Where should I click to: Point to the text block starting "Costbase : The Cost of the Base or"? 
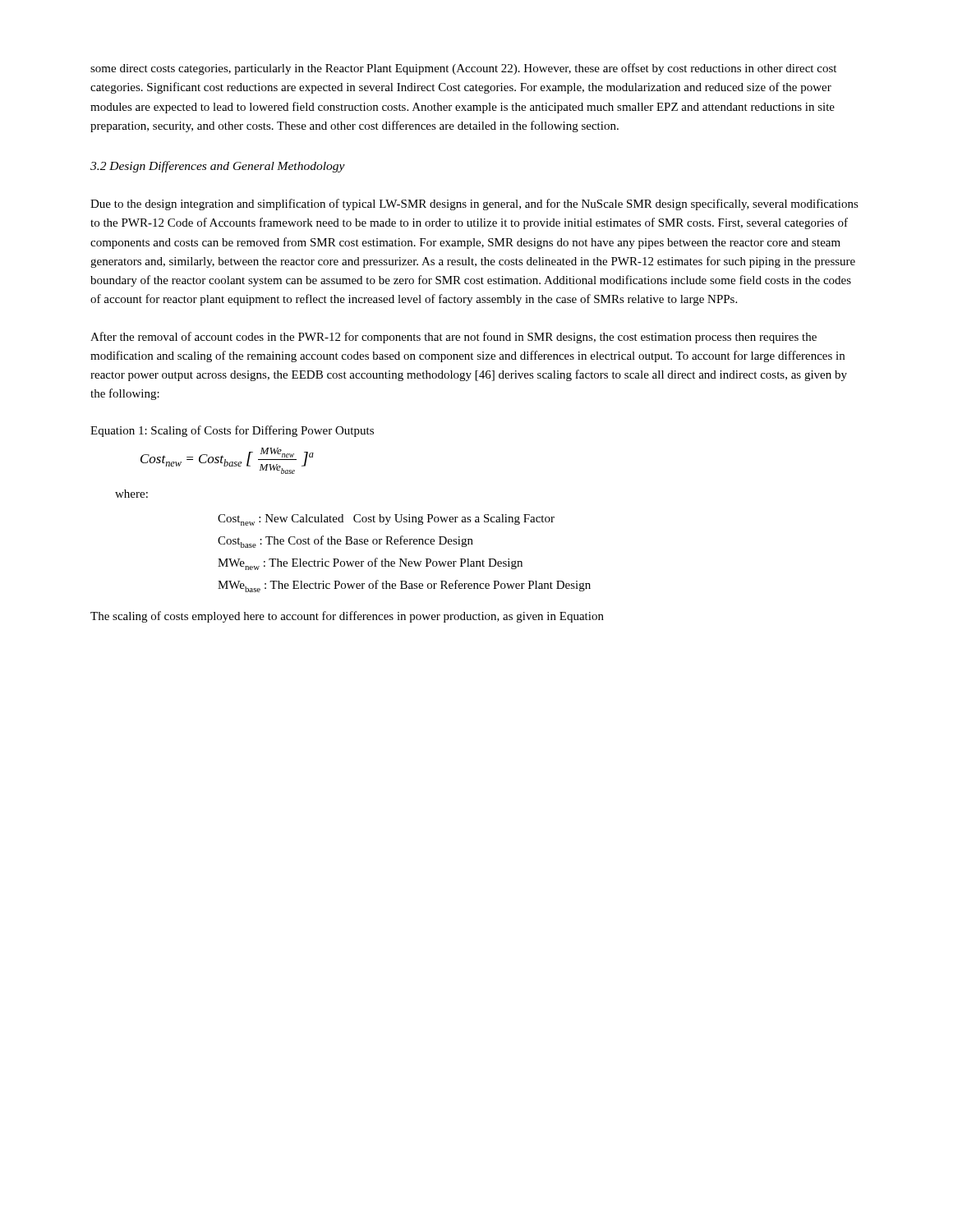[345, 542]
